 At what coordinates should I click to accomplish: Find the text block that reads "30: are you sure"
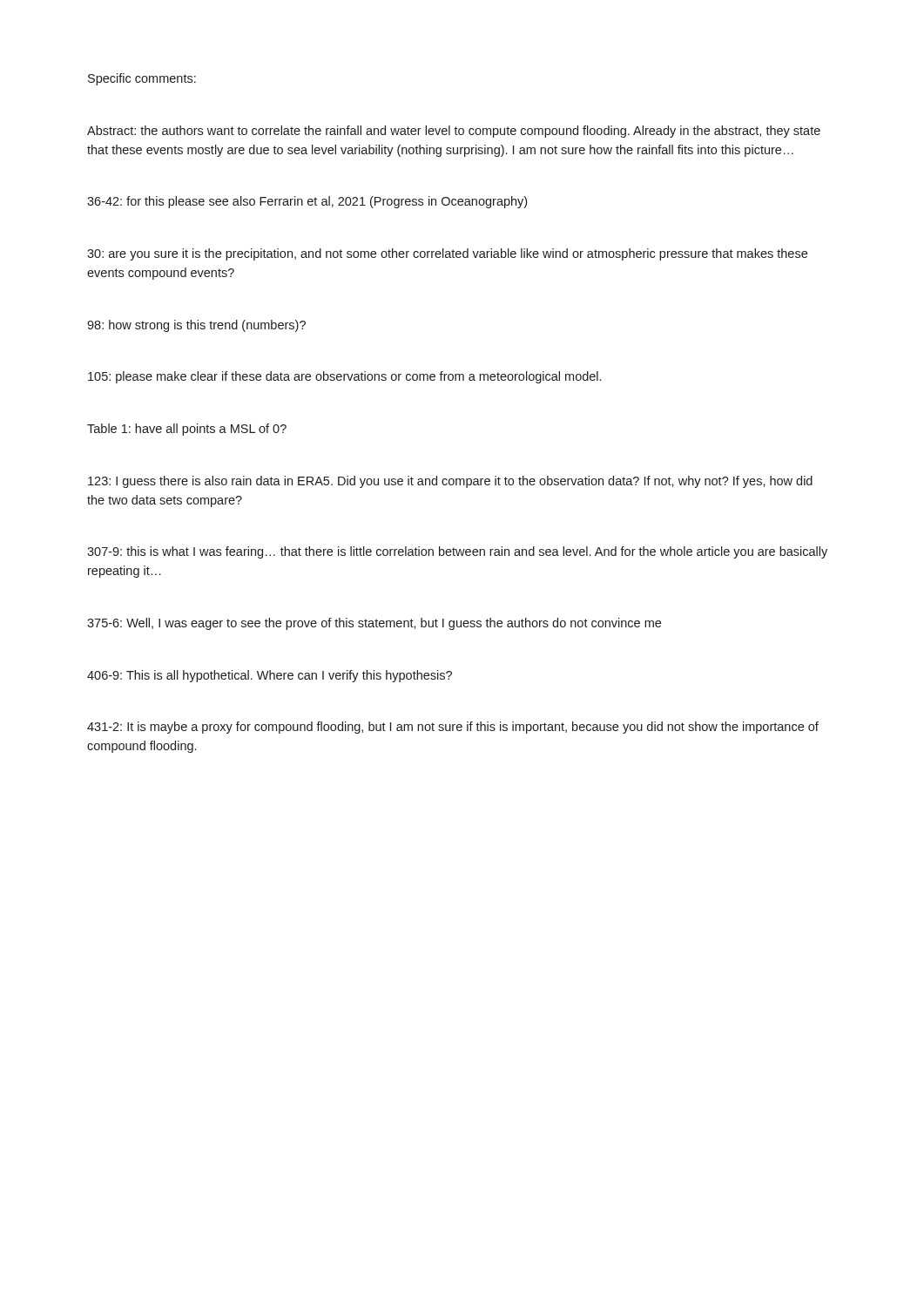point(448,263)
